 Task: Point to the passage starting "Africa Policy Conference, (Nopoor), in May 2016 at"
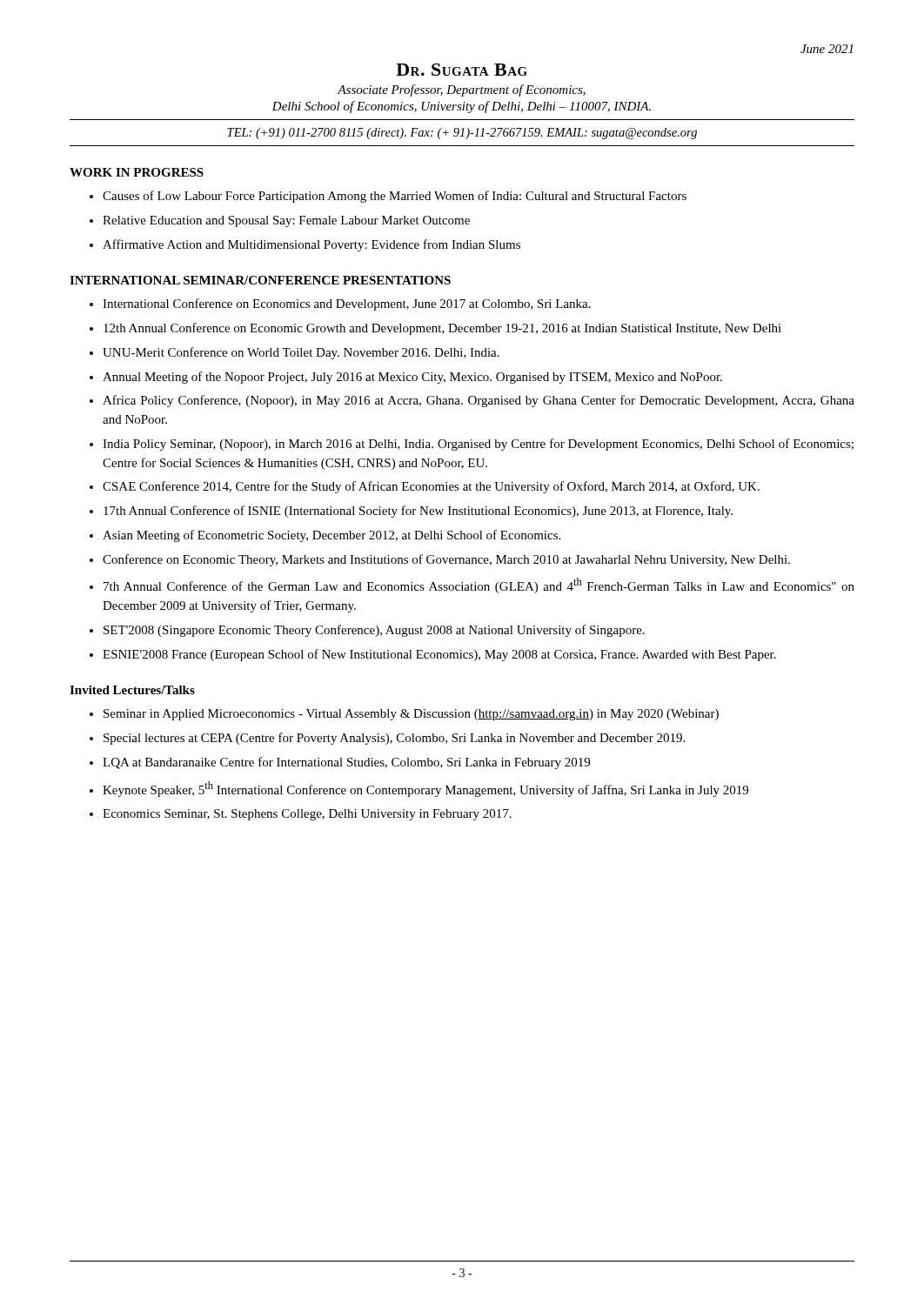(x=479, y=410)
